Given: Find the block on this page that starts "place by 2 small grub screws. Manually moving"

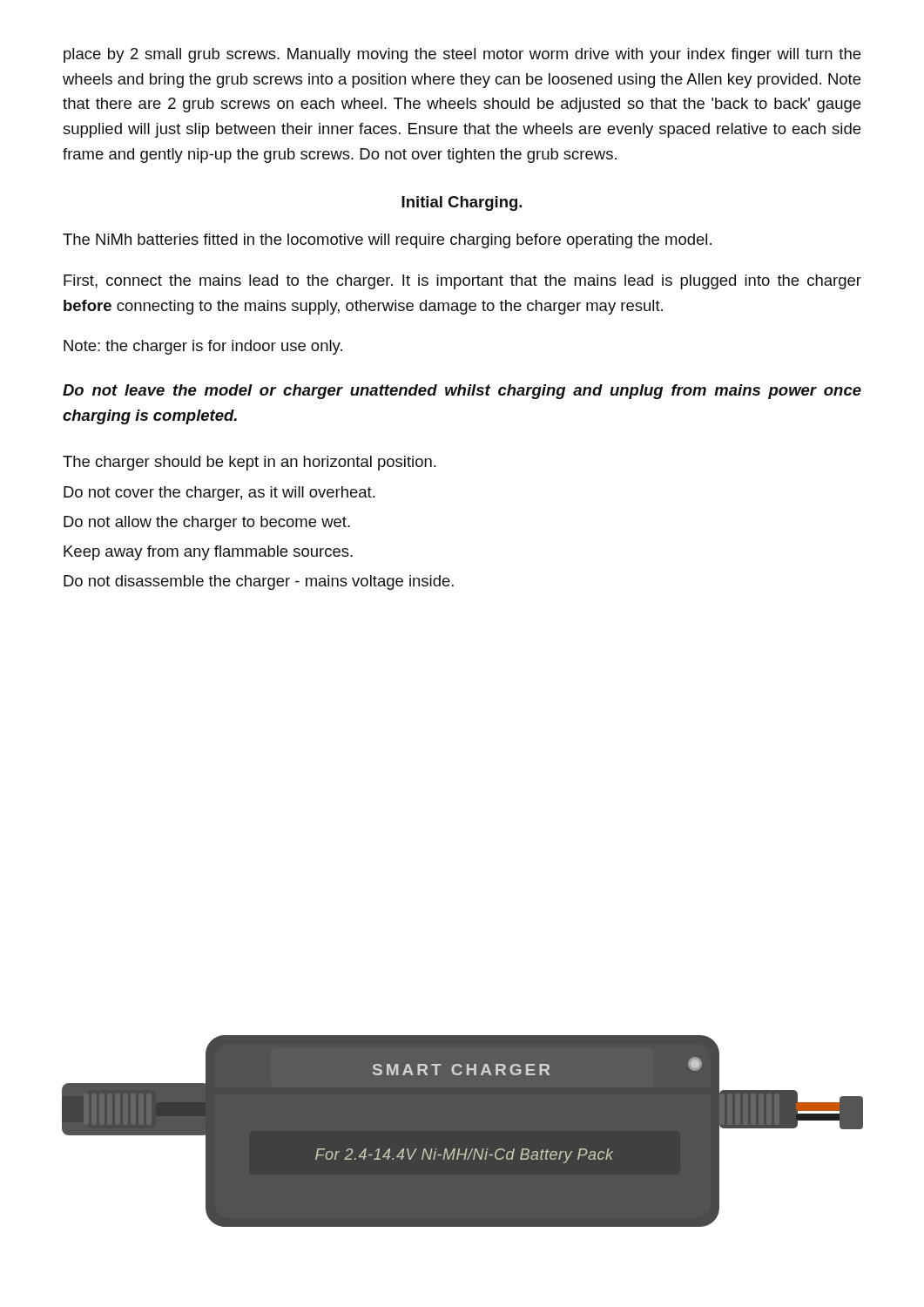Looking at the screenshot, I should (x=462, y=104).
